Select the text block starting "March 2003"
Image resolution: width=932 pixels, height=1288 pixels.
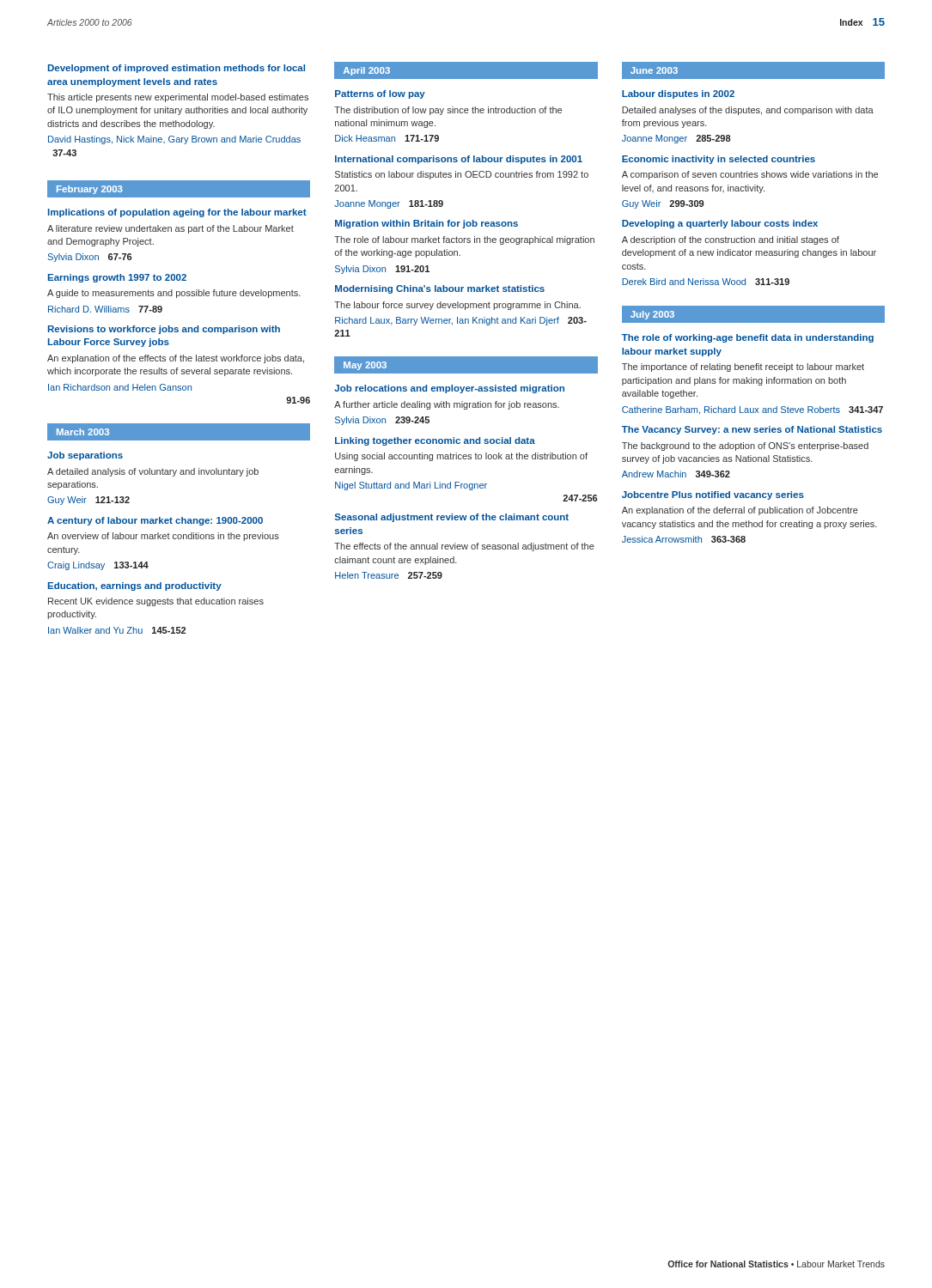83,432
